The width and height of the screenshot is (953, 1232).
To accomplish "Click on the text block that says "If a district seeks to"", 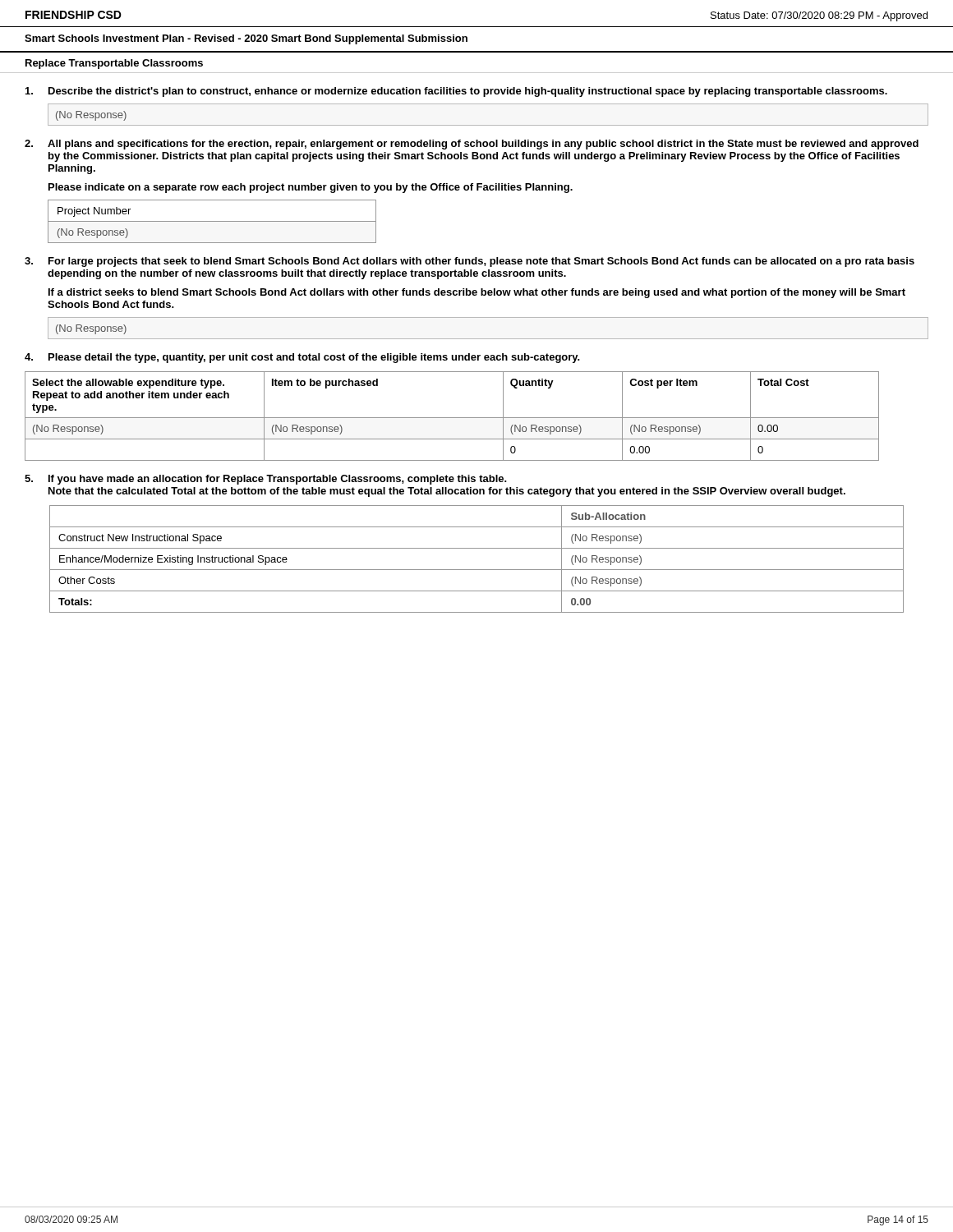I will [476, 298].
